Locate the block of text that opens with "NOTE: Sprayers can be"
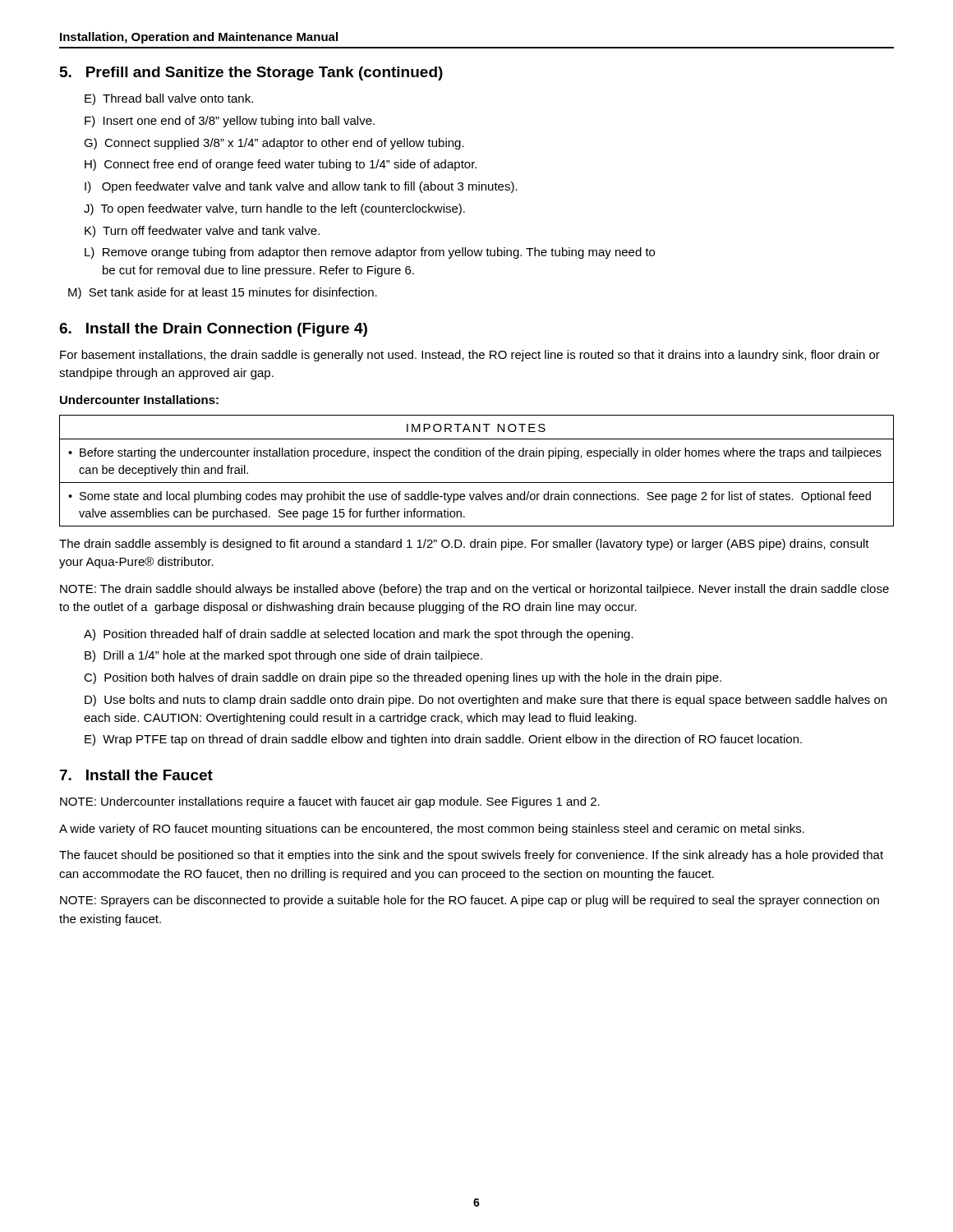This screenshot has height=1232, width=953. (469, 909)
